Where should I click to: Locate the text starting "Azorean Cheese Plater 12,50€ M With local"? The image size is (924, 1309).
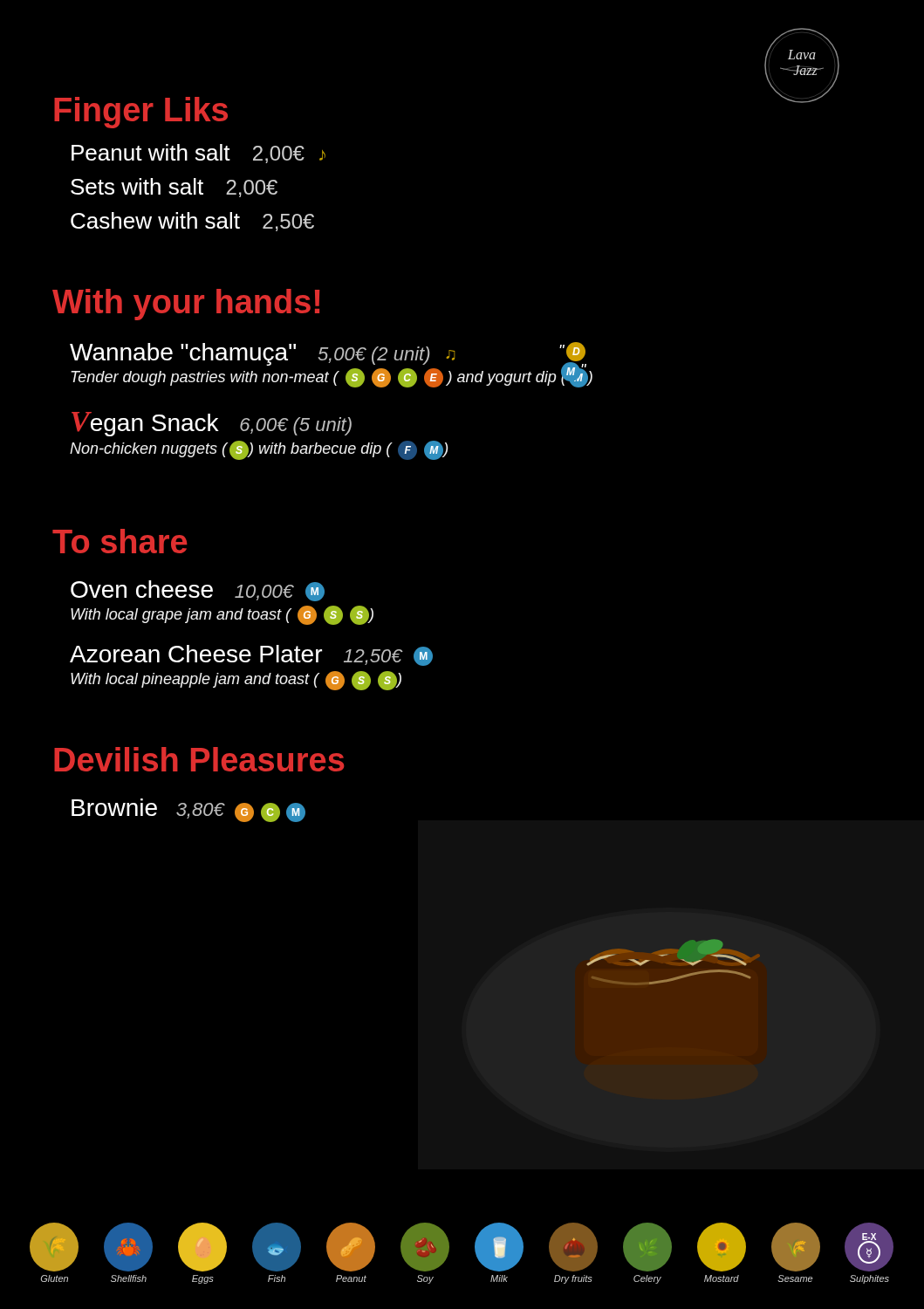click(251, 665)
